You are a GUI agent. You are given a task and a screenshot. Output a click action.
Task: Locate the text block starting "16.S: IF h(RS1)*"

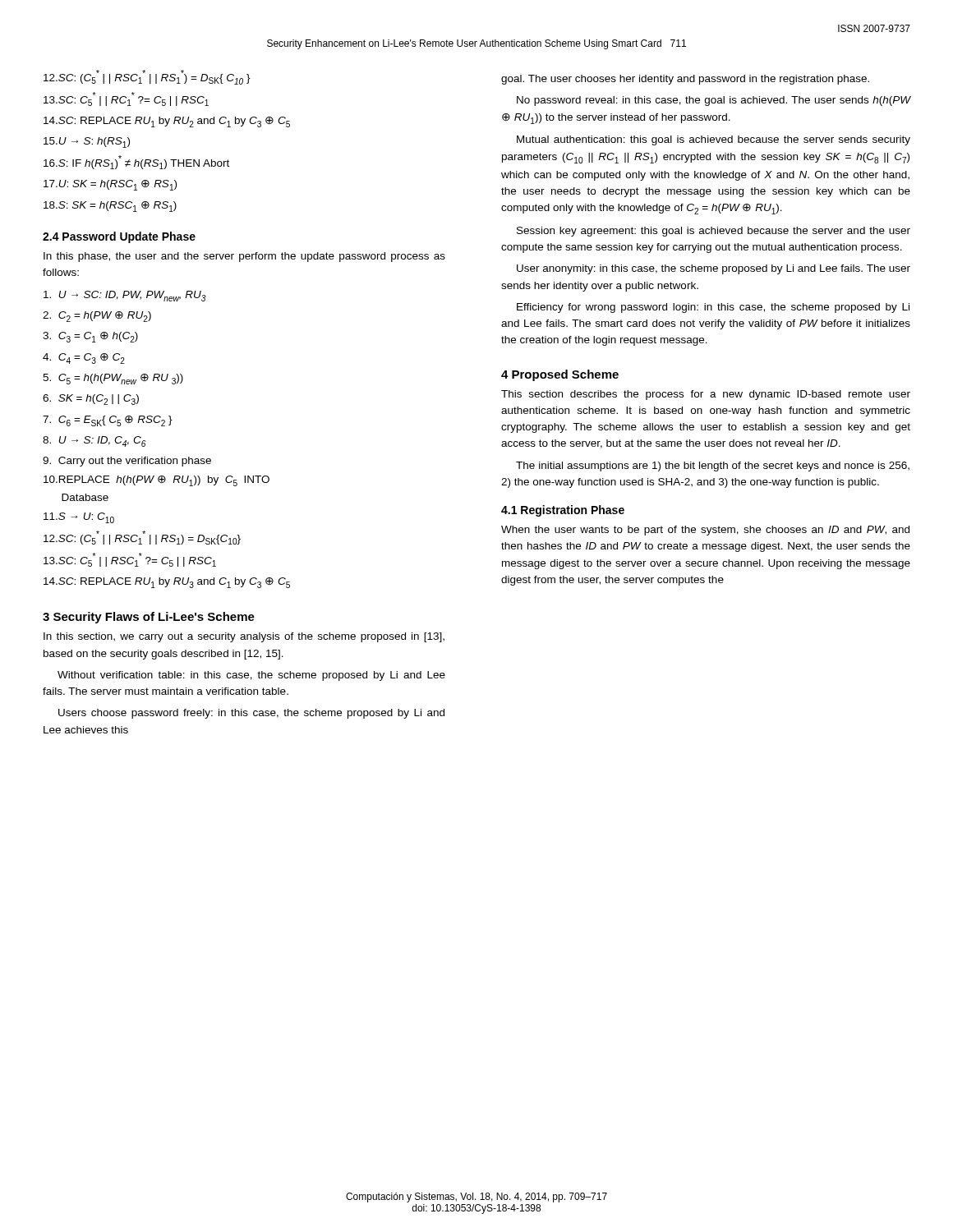coord(136,163)
